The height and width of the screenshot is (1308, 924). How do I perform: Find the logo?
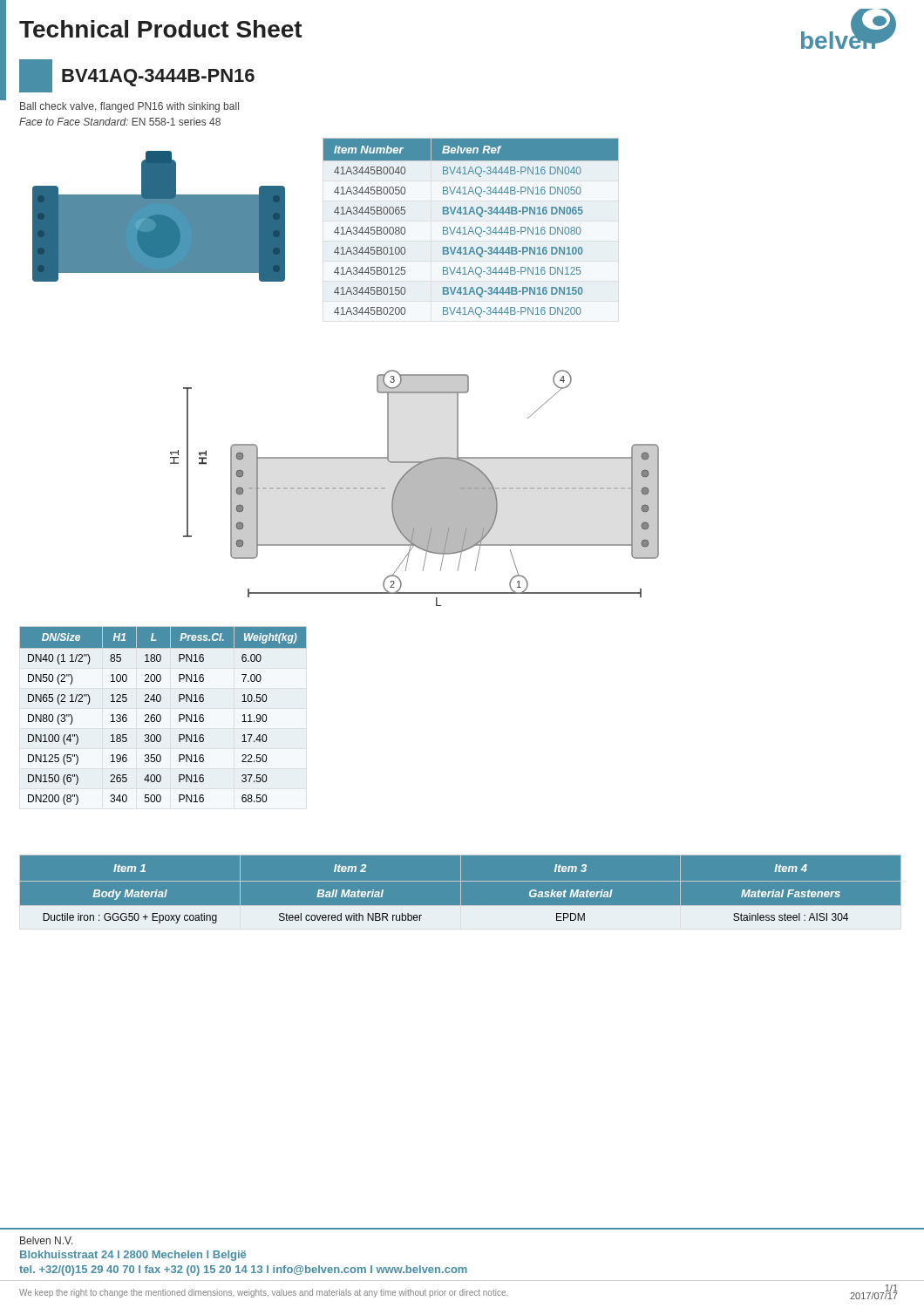[836, 35]
